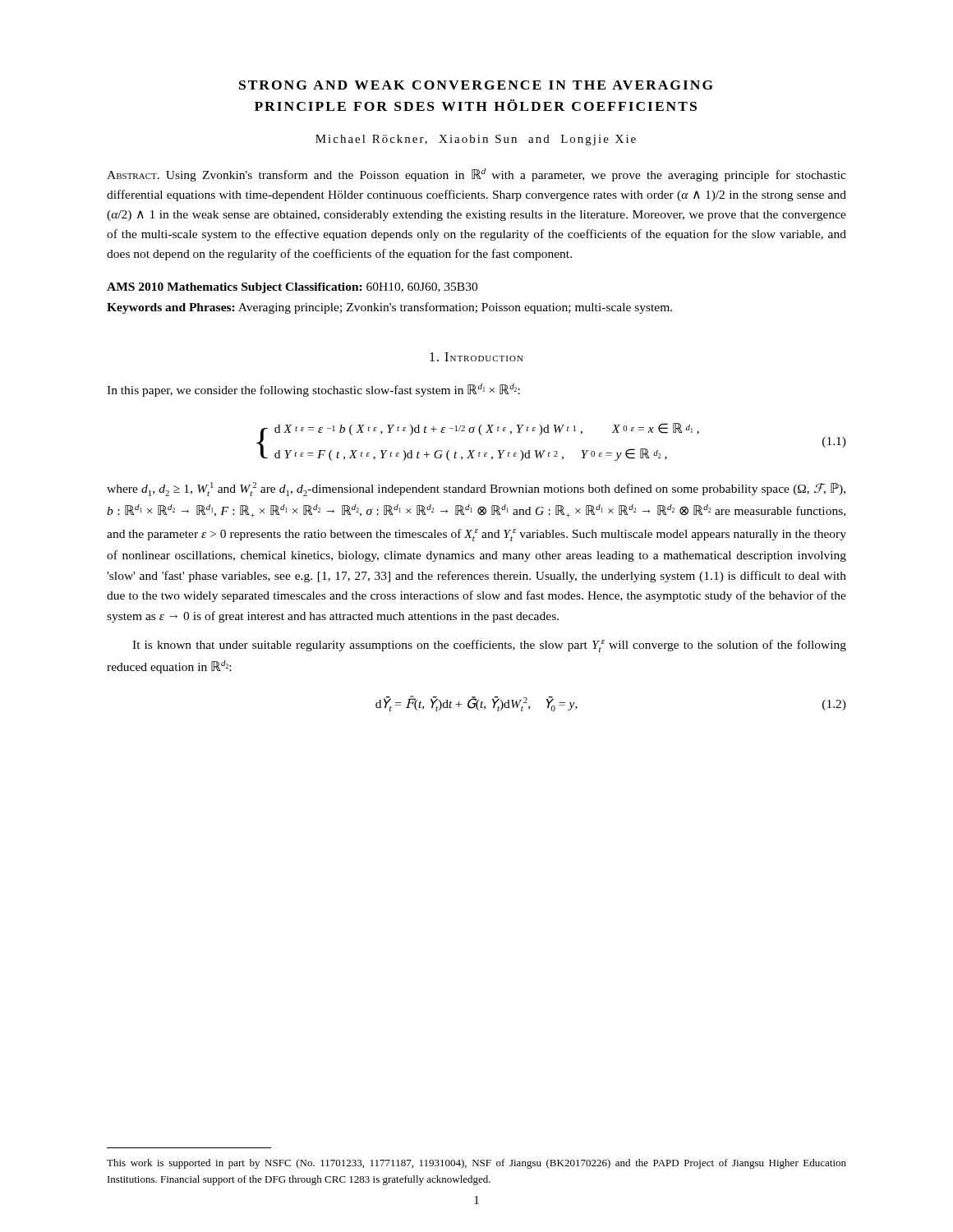Image resolution: width=953 pixels, height=1232 pixels.
Task: Find the formula that reads "{ dXtε = ε−1b(Xtε, Ytε)dt + ε−1/2σ(Xtε,"
Action: click(550, 441)
